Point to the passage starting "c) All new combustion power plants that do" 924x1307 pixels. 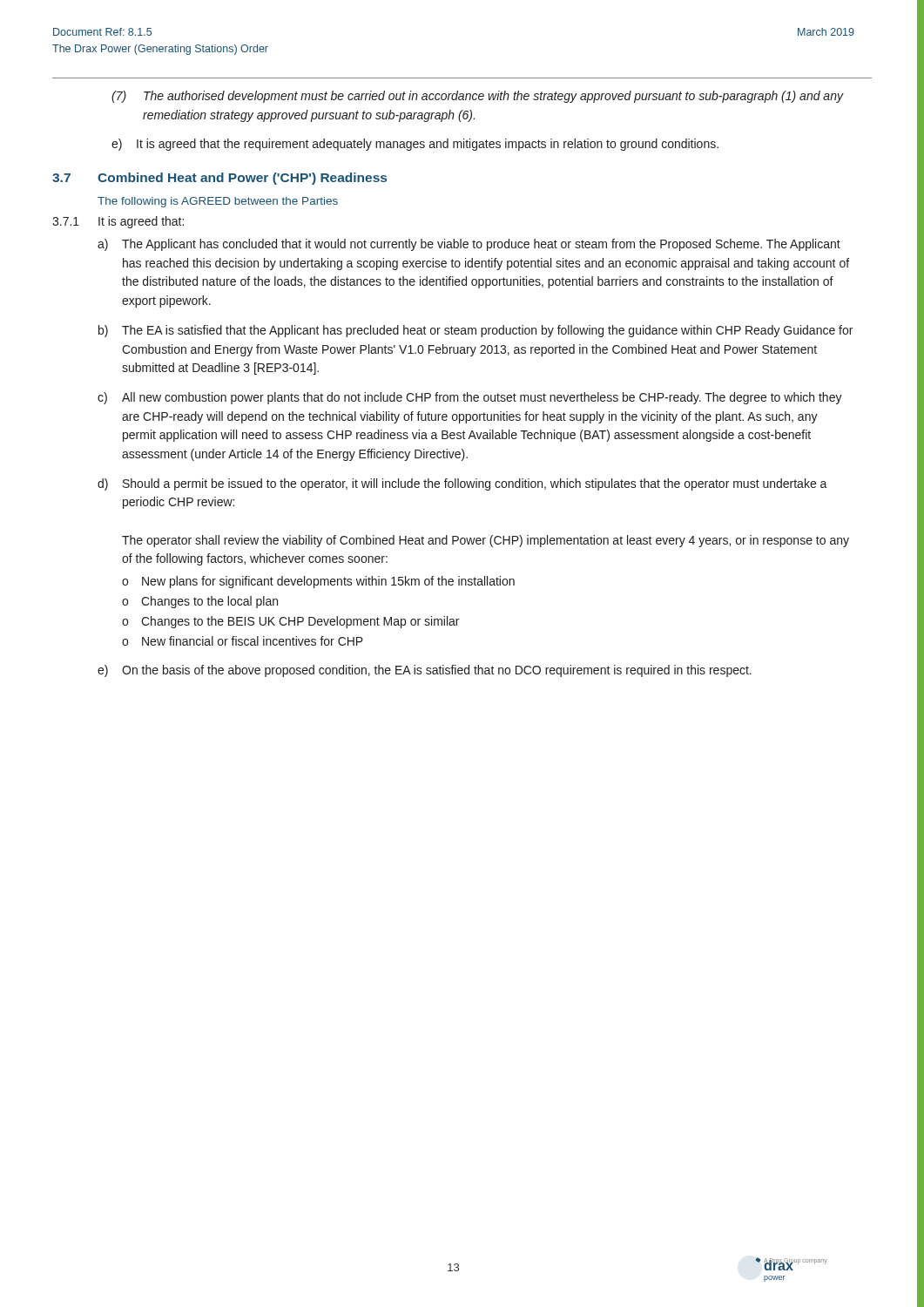[476, 426]
